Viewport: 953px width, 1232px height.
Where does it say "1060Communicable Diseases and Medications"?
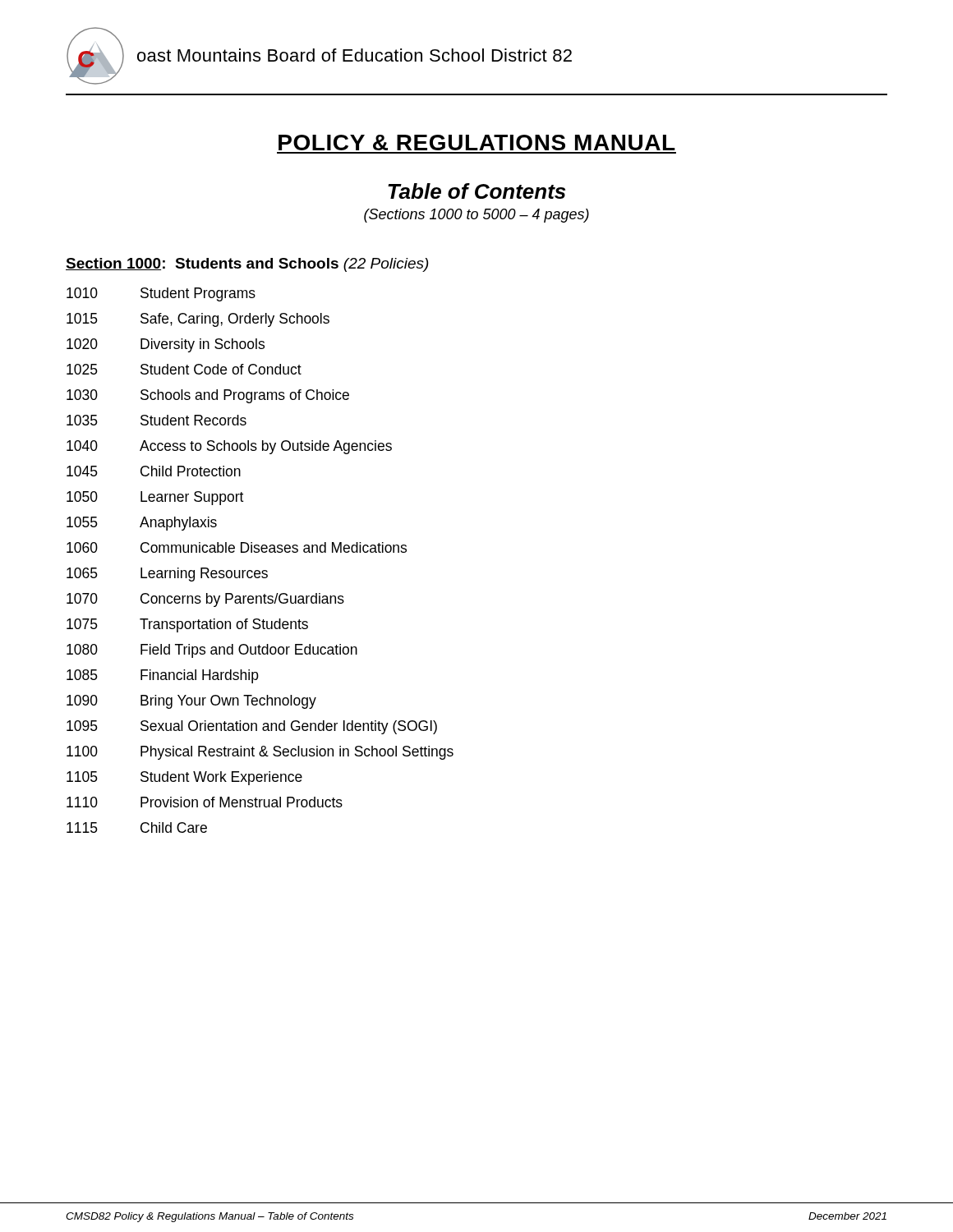point(237,548)
